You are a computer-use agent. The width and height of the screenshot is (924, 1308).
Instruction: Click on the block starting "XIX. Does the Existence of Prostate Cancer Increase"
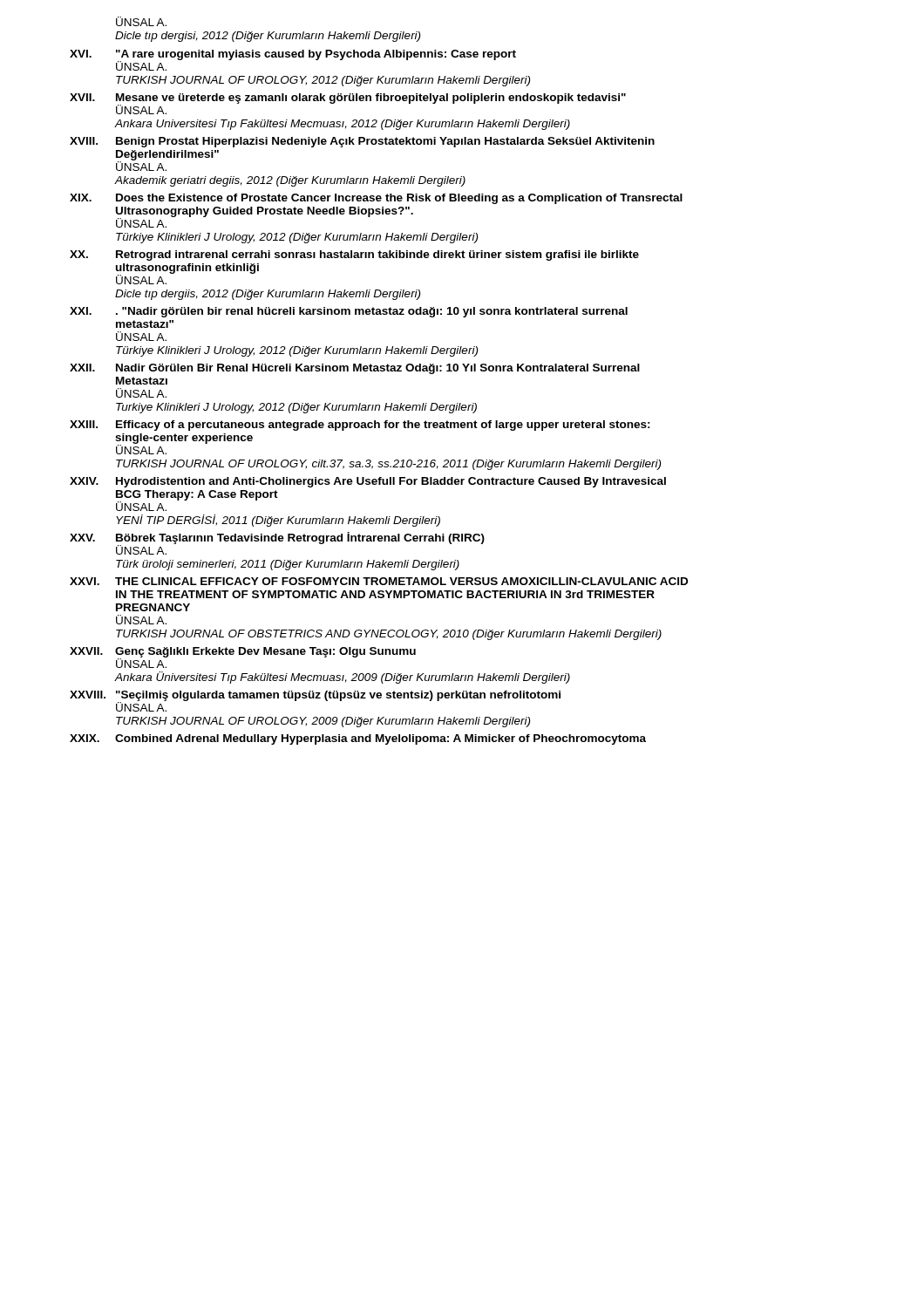(376, 199)
